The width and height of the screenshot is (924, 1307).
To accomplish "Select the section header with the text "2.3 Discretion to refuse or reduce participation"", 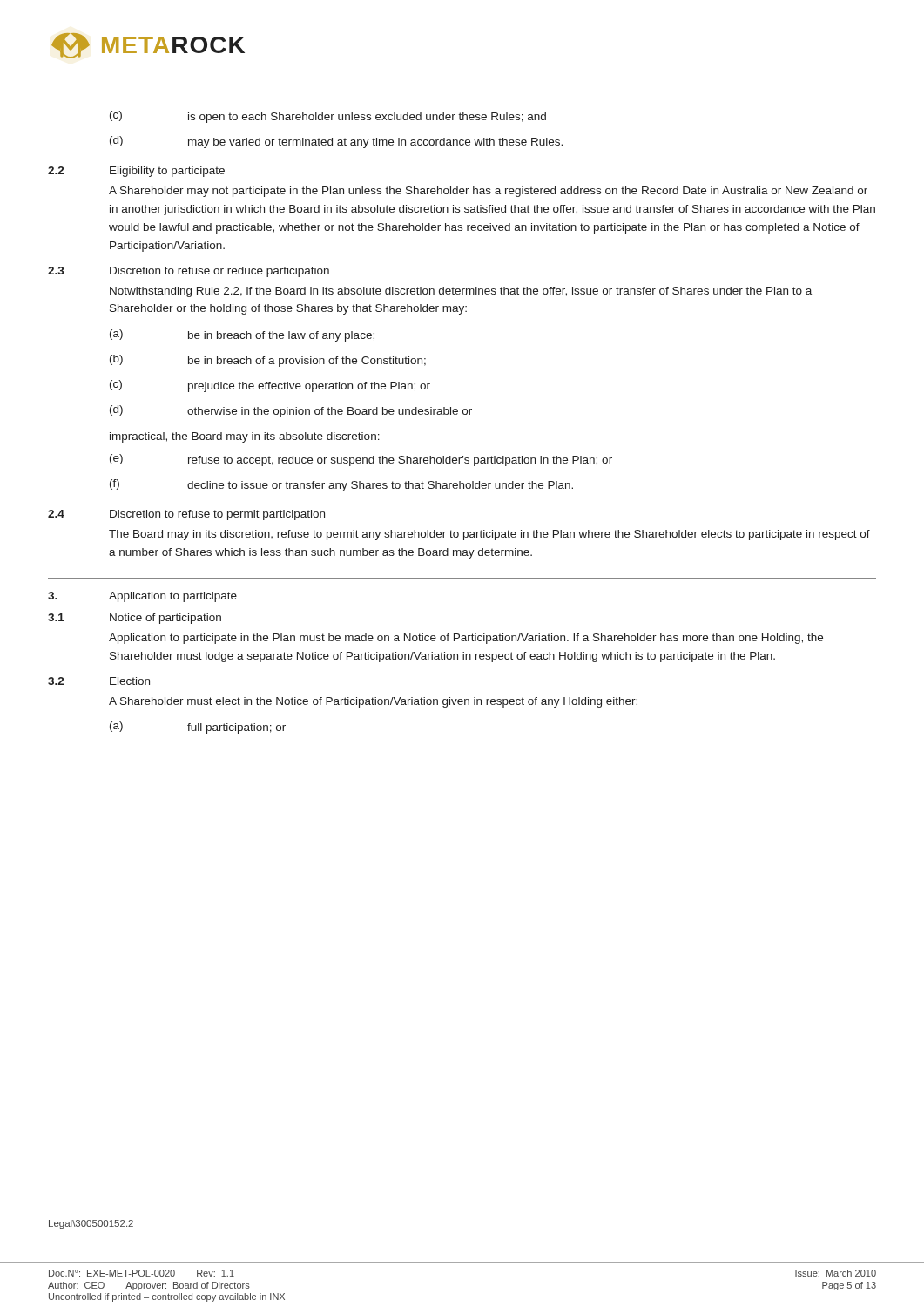I will [189, 270].
